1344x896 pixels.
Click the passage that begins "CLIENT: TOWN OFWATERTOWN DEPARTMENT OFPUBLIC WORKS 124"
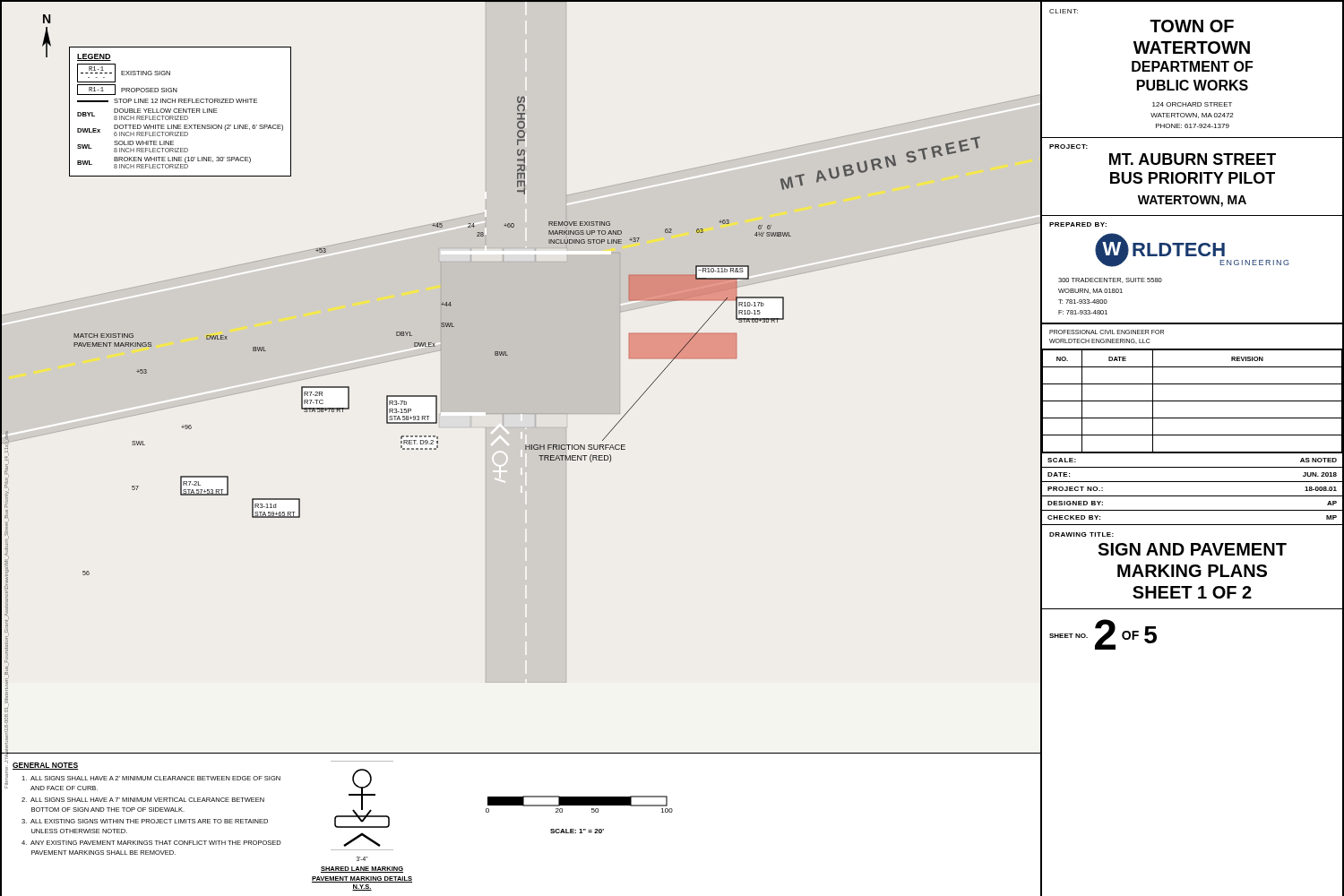click(1192, 69)
